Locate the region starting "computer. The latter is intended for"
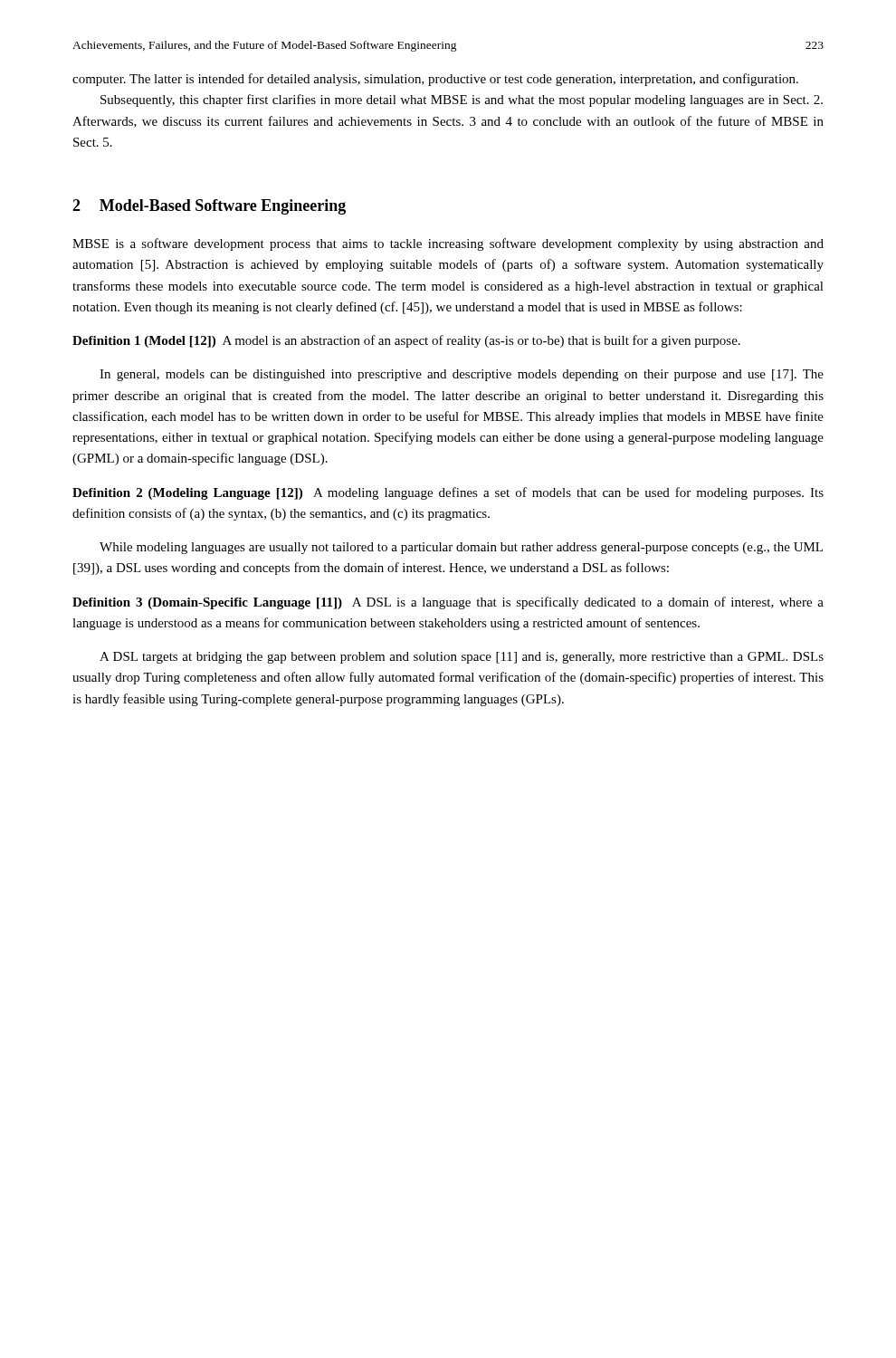Image resolution: width=896 pixels, height=1358 pixels. 448,79
